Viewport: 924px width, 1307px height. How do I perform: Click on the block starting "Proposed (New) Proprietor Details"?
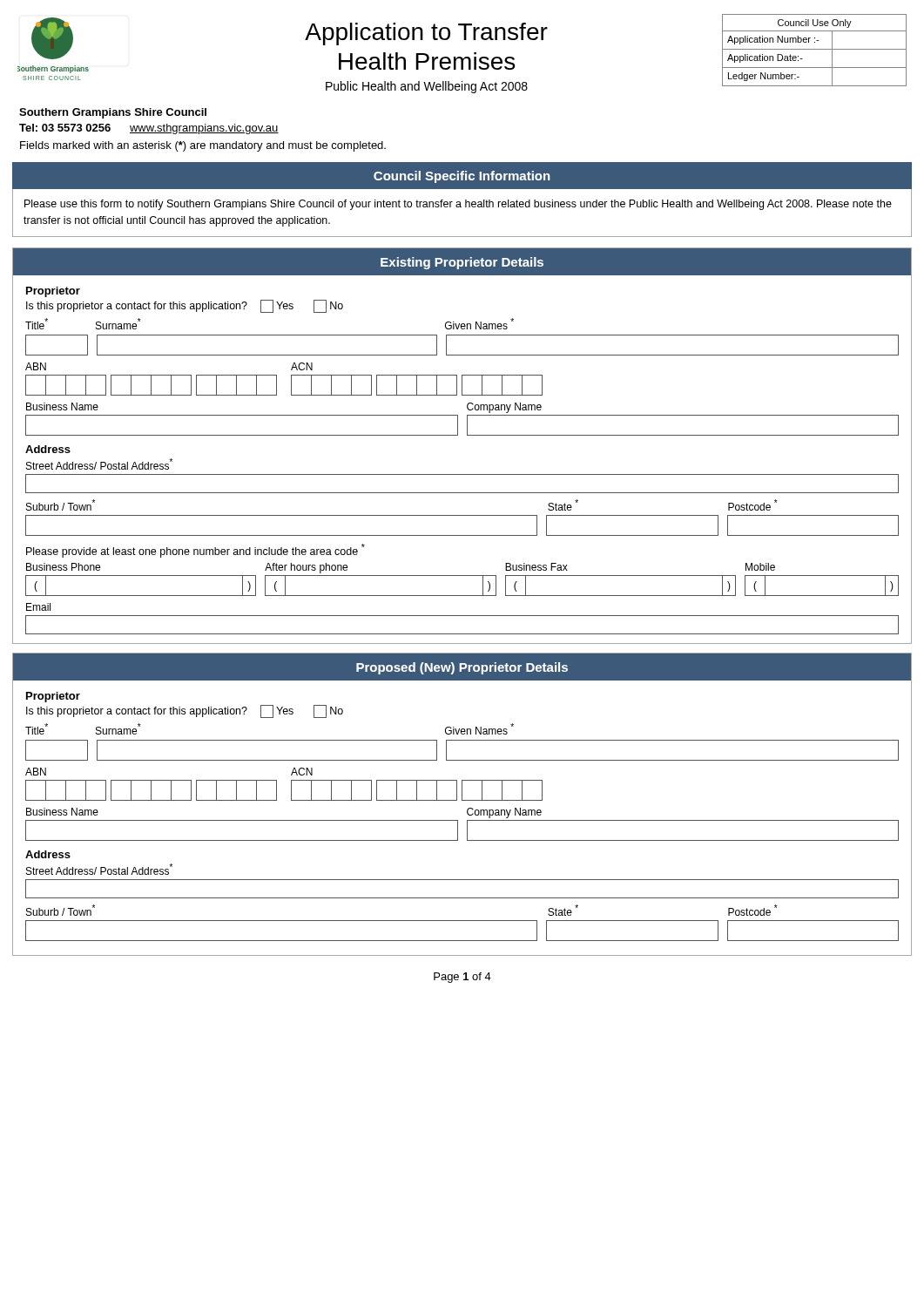(462, 667)
